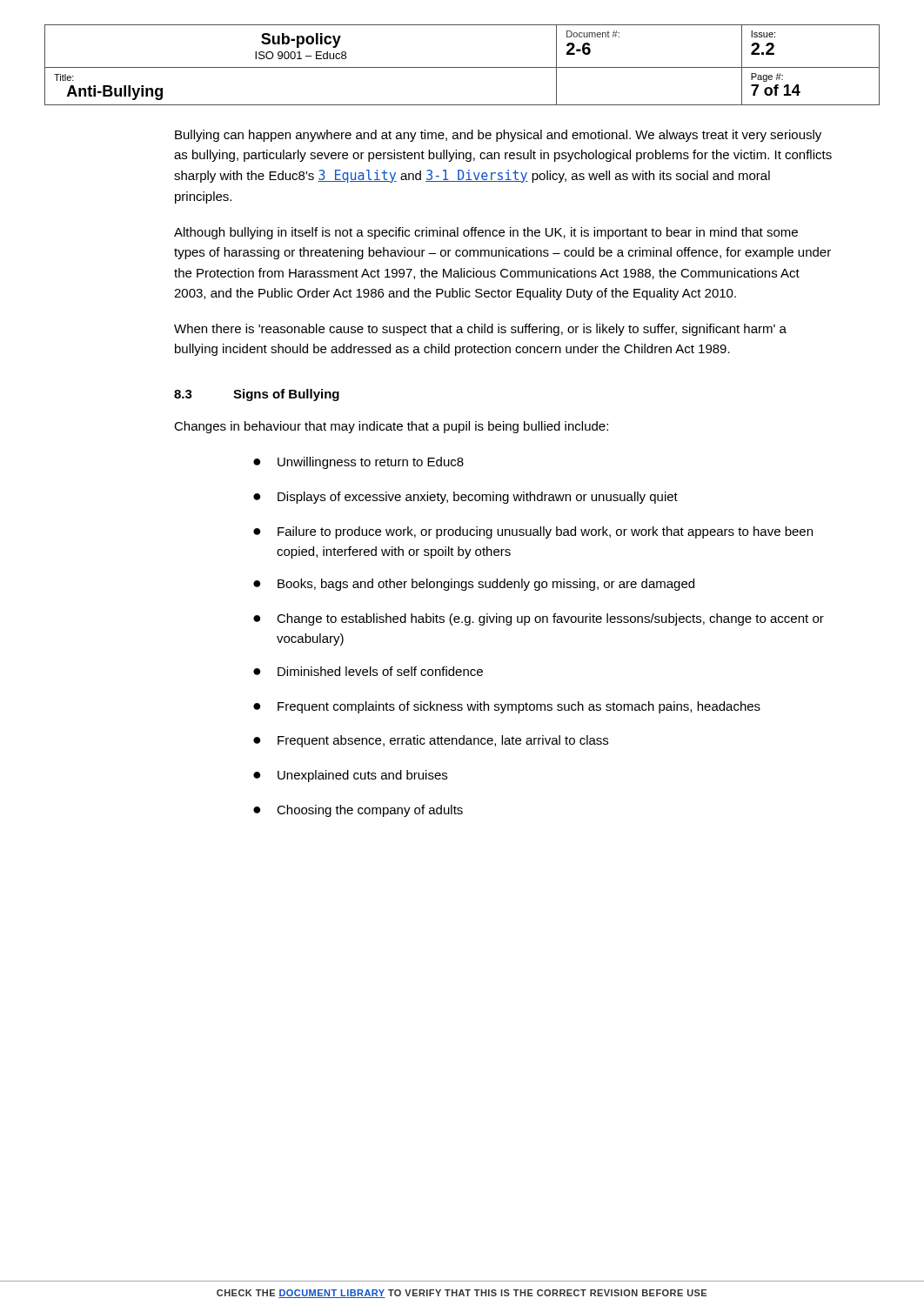Click on the list item that says "● Frequent absence, erratic attendance,"
This screenshot has height=1305, width=924.
(x=542, y=742)
